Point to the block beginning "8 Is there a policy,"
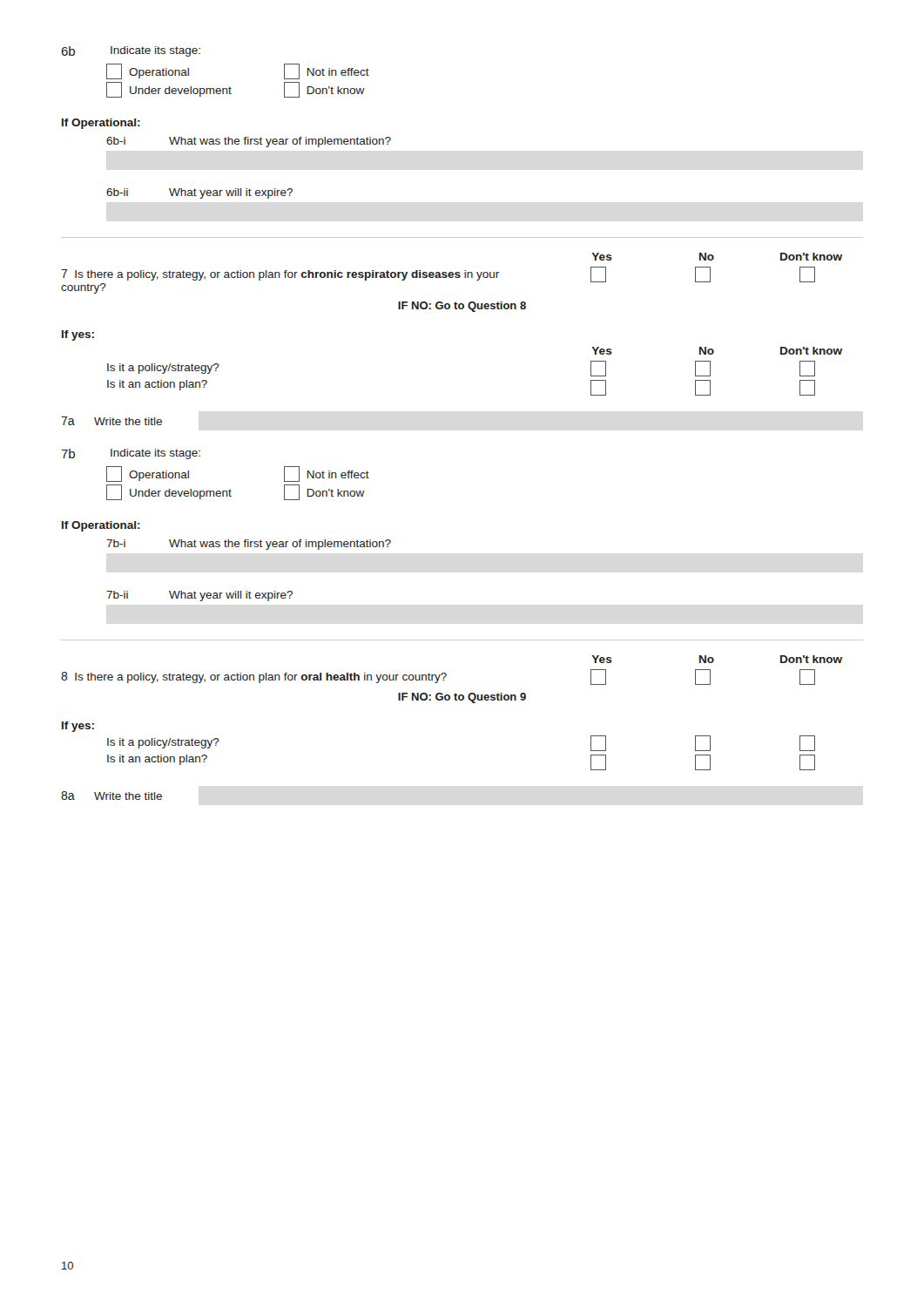The height and width of the screenshot is (1307, 924). pos(462,686)
